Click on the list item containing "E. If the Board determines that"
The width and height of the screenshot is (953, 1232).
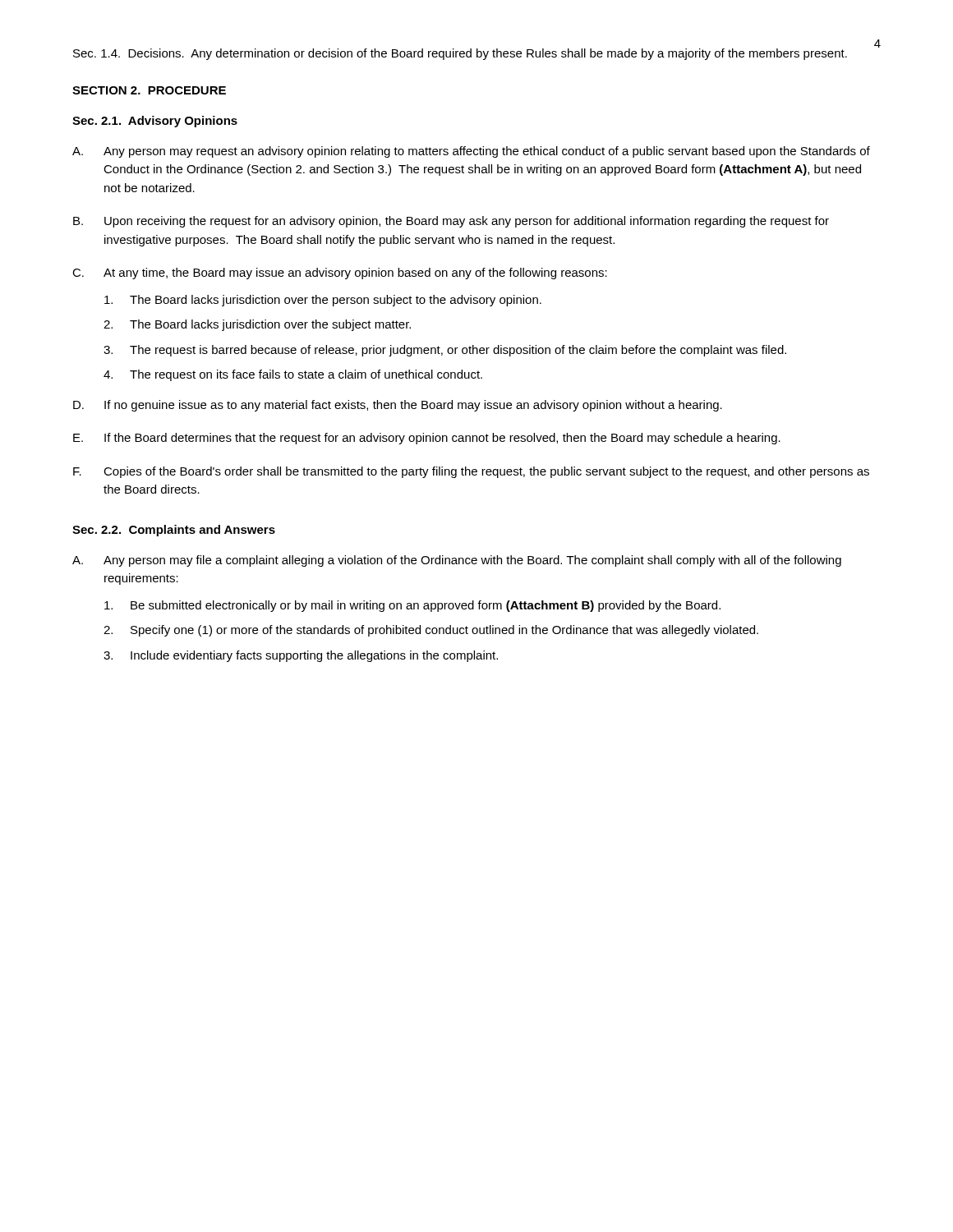pyautogui.click(x=476, y=438)
